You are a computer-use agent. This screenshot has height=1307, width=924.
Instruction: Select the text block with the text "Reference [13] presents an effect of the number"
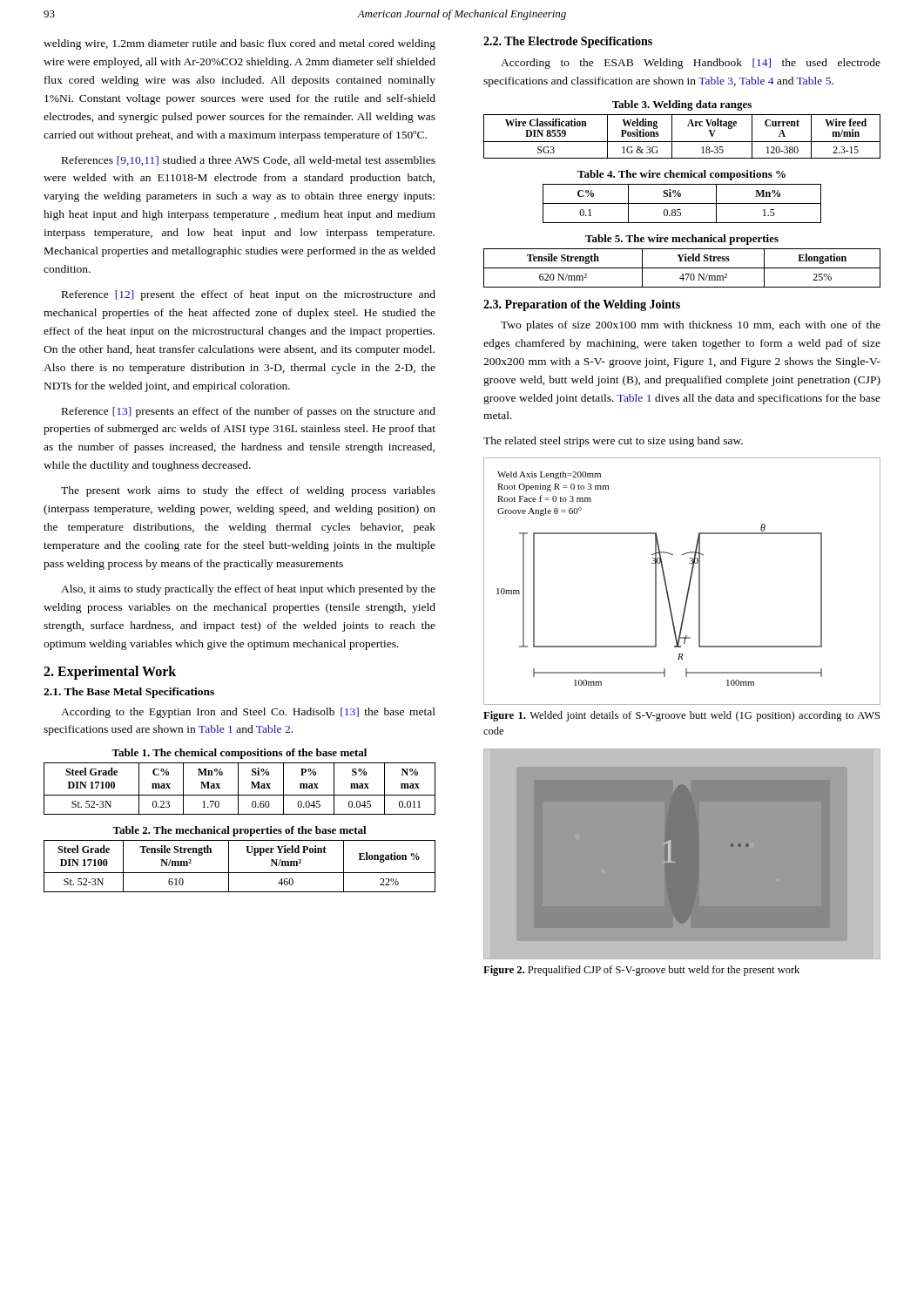(x=240, y=439)
